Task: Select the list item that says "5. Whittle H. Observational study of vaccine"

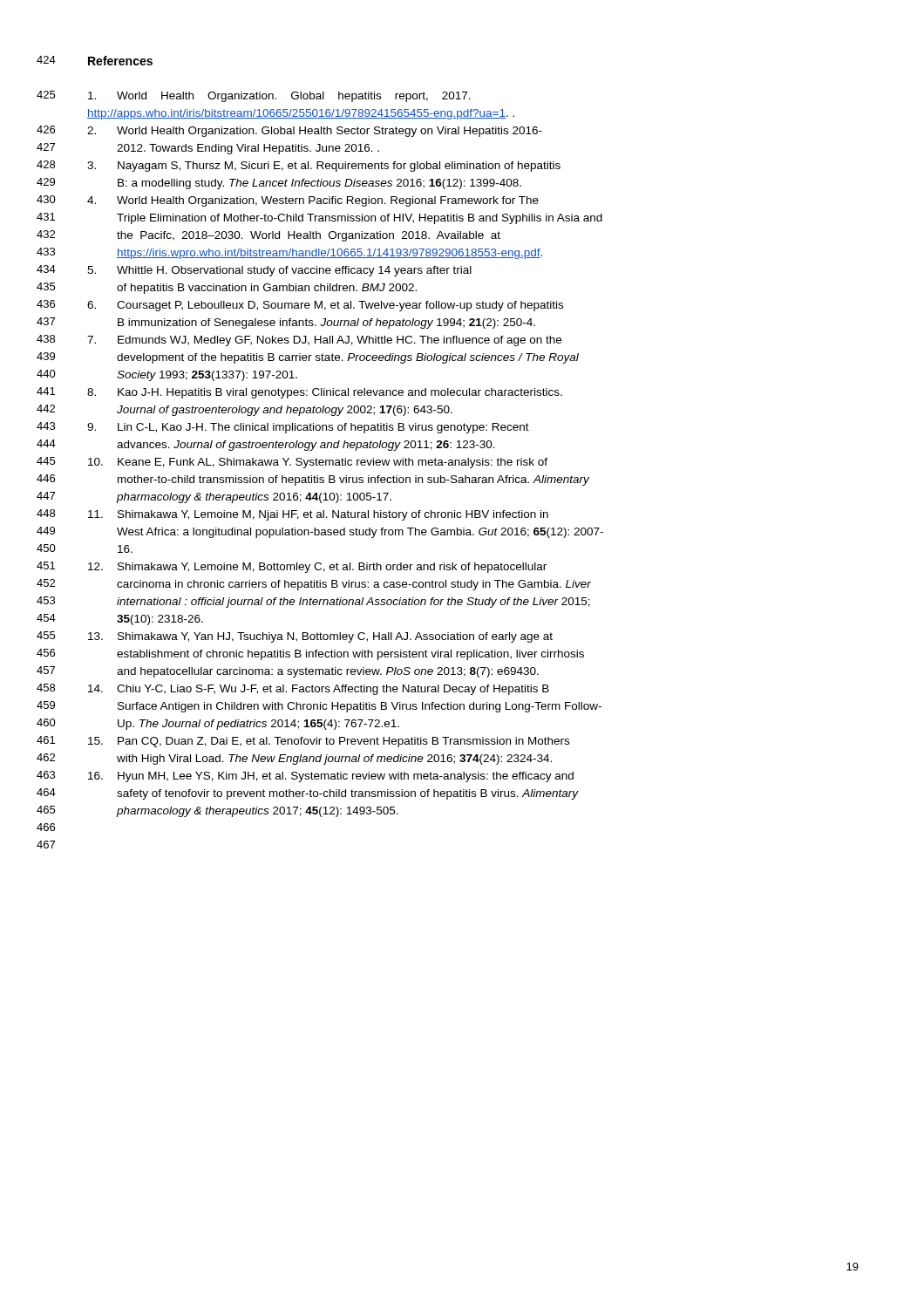Action: (473, 279)
